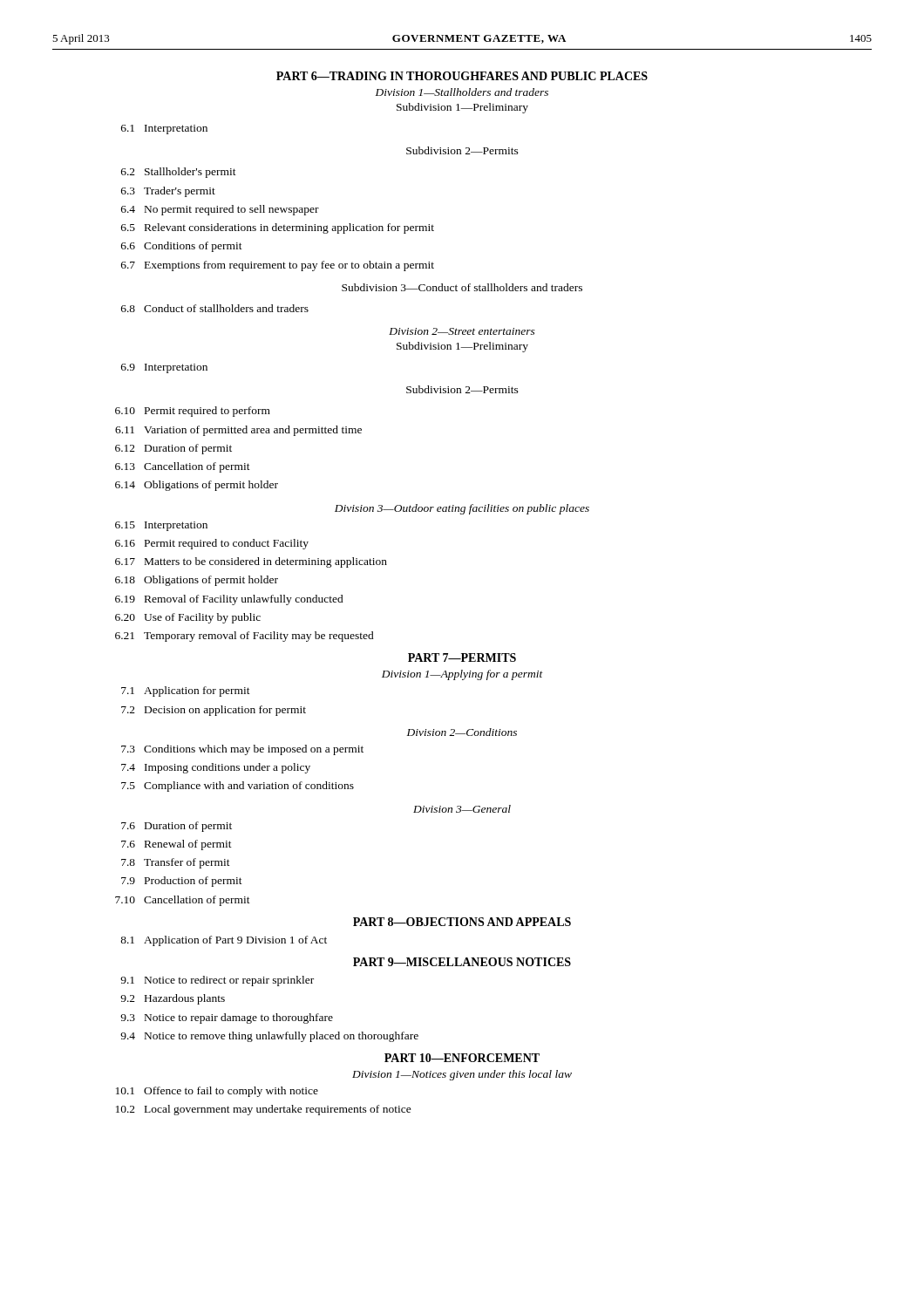Click the passage that begins "6.10 Permit required to"
This screenshot has width=924, height=1308.
[193, 412]
